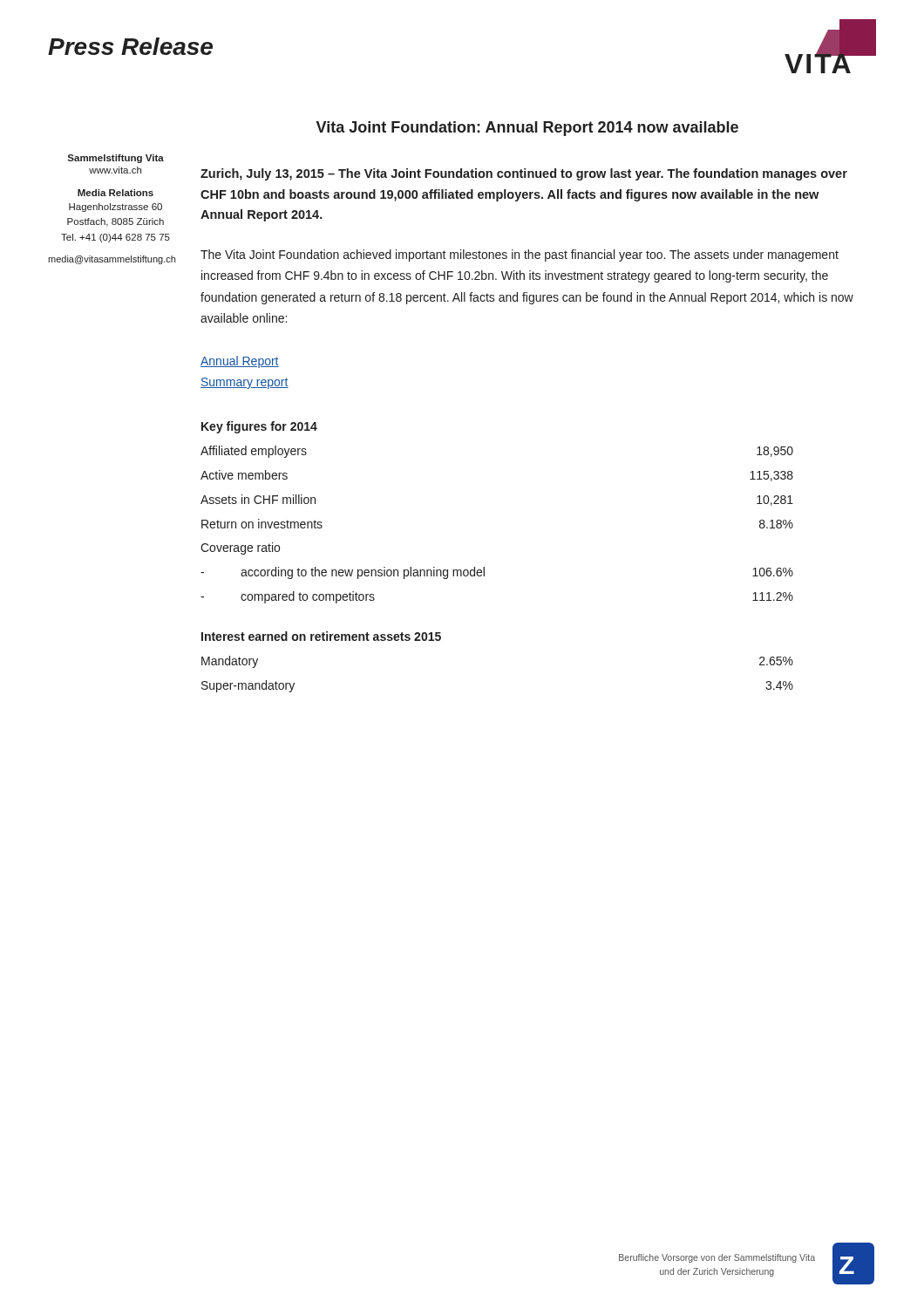Find the table that mentions "Active members"
924x1308 pixels.
point(497,557)
